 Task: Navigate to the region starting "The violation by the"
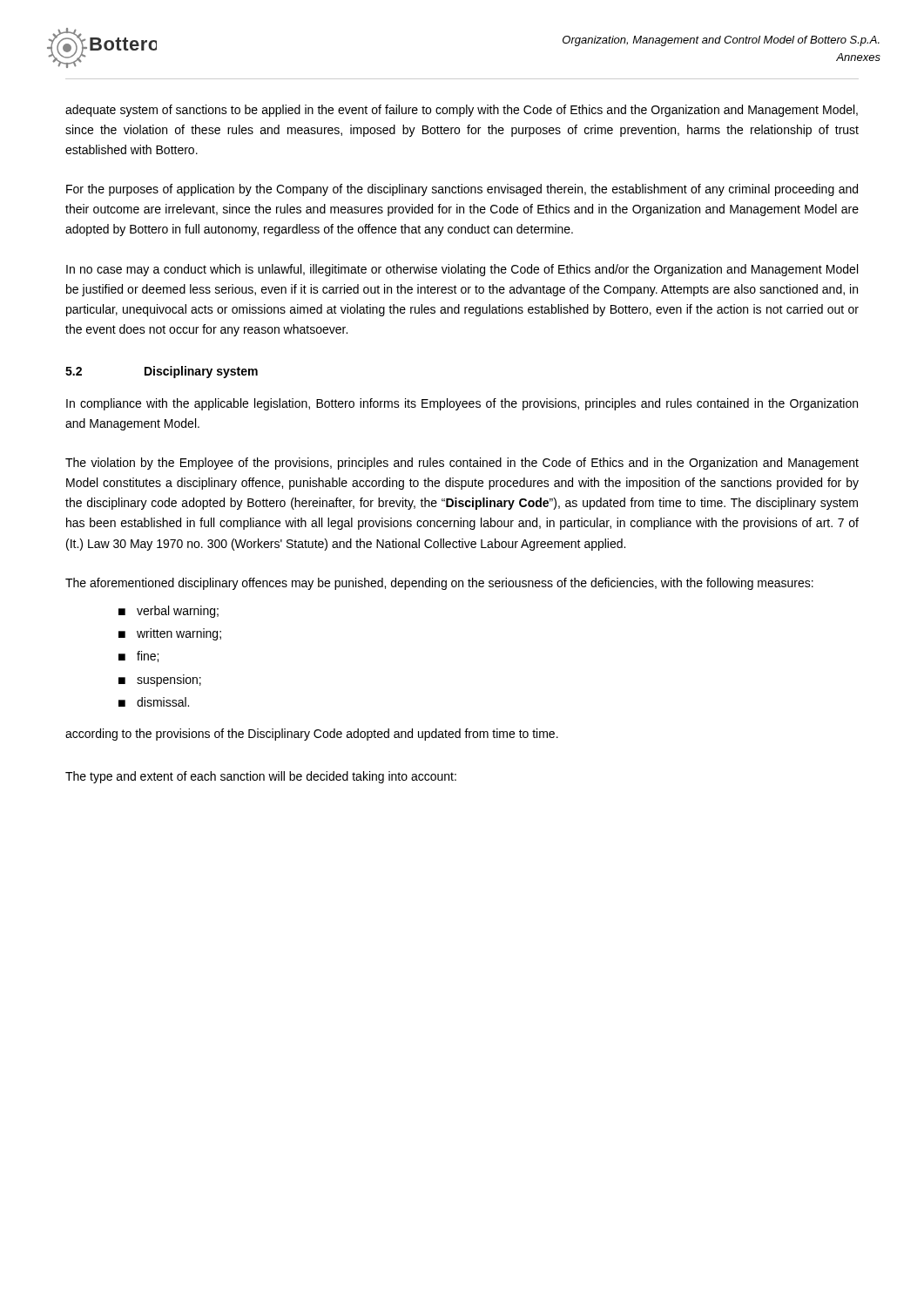click(x=462, y=503)
